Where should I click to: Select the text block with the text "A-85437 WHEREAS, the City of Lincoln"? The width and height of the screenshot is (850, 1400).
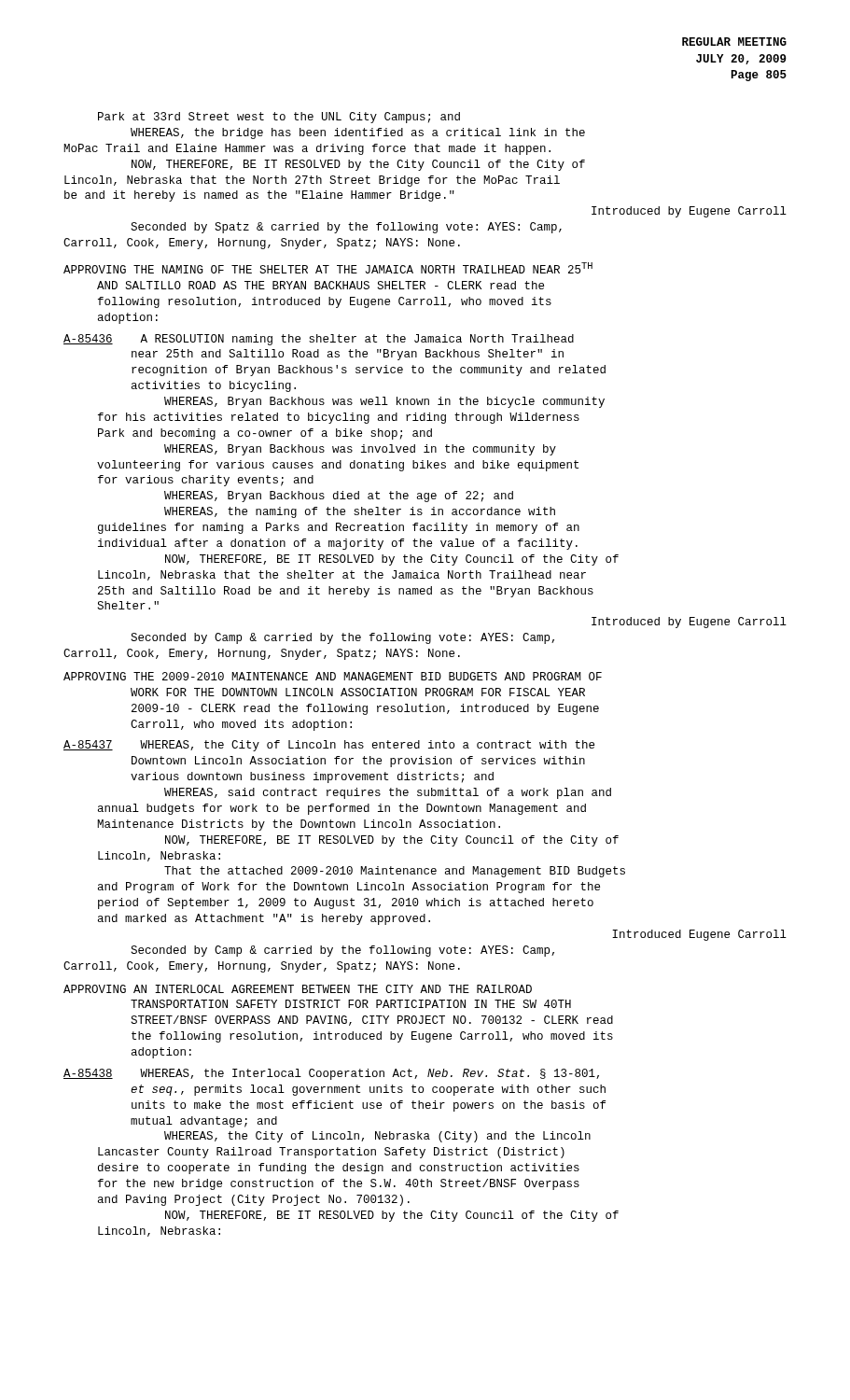(x=425, y=857)
